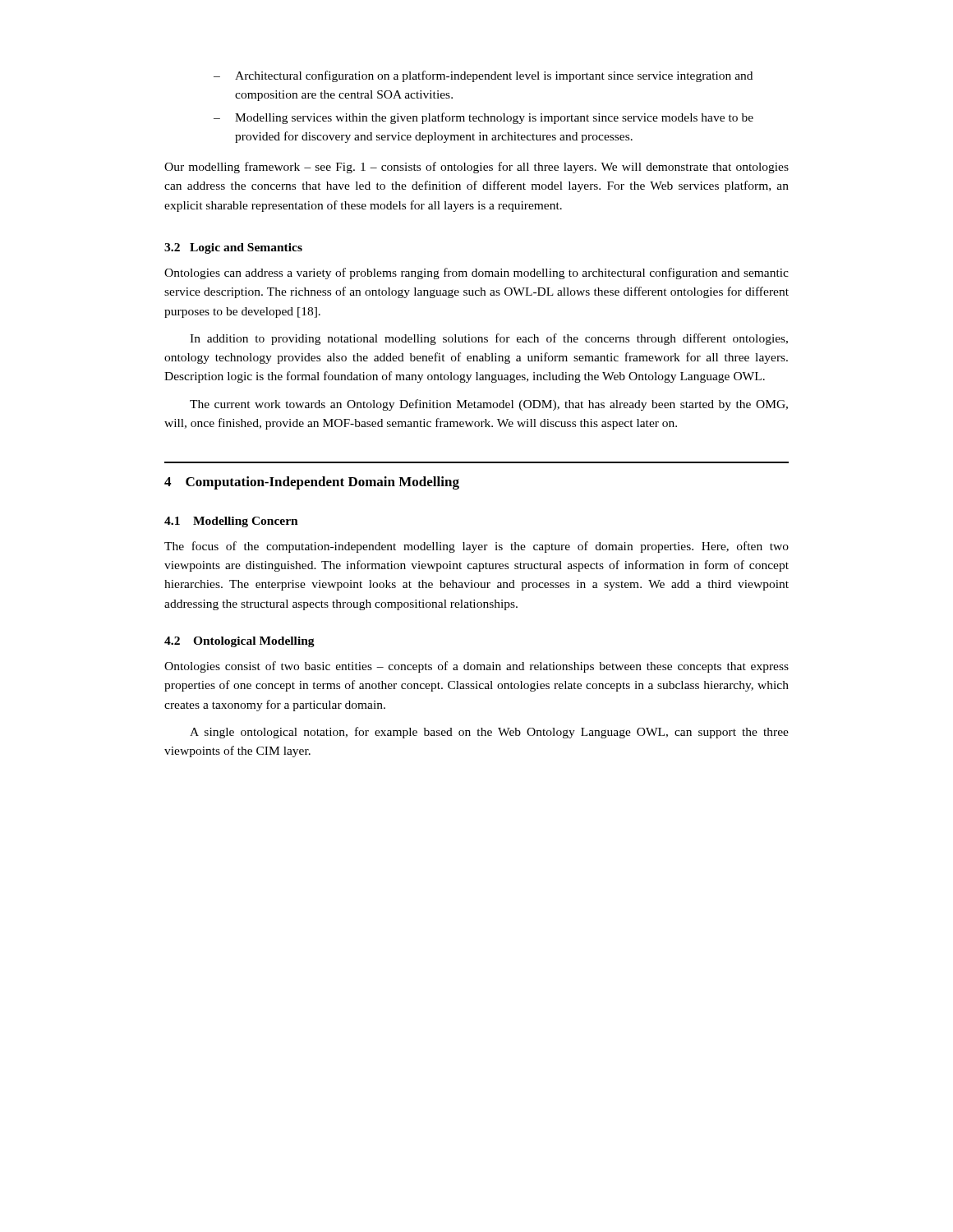The width and height of the screenshot is (953, 1232).
Task: Where does it say "4 Computation-Independent Domain Modelling"?
Action: click(312, 482)
